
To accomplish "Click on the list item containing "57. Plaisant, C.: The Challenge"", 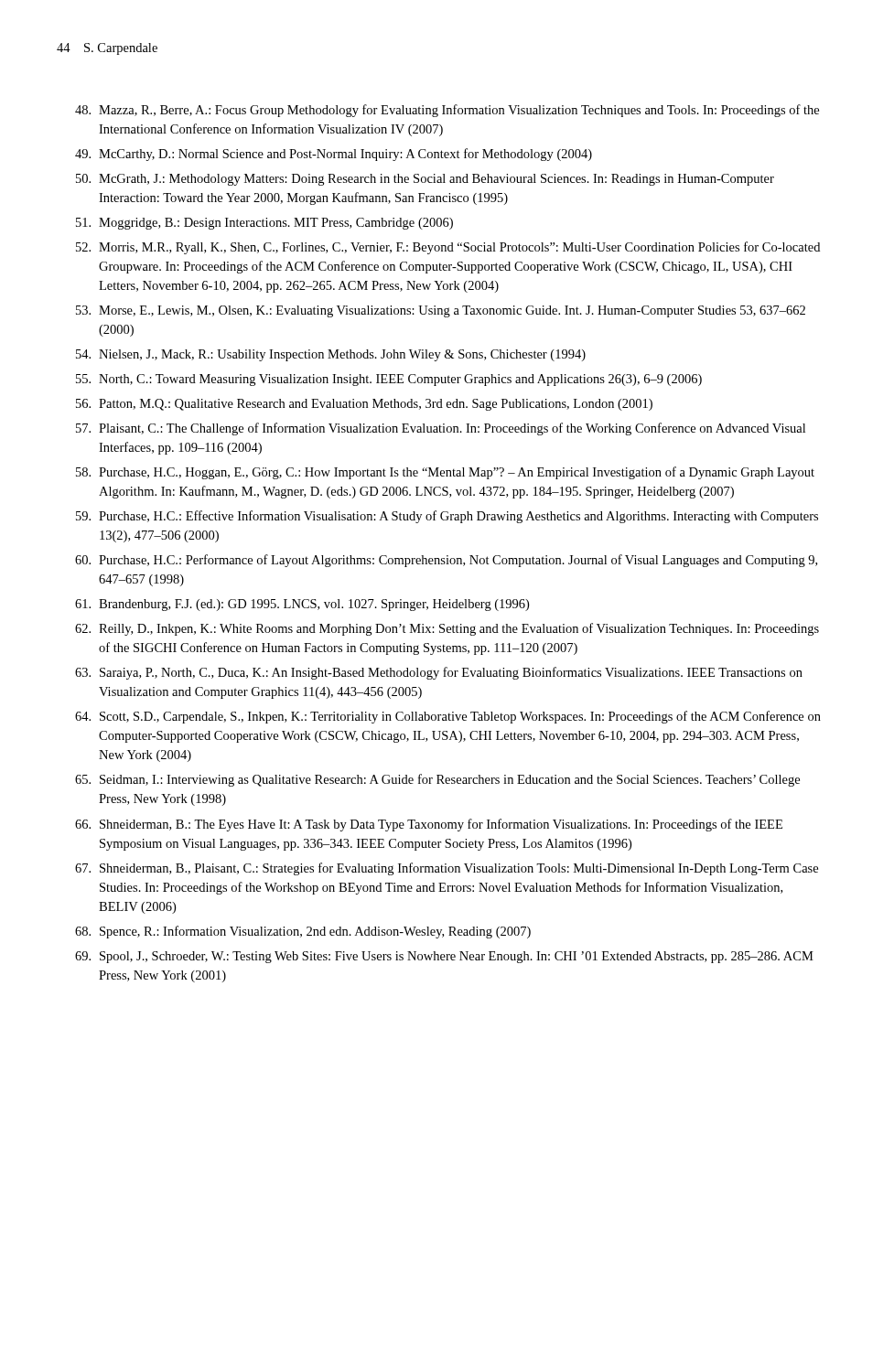I will pyautogui.click(x=439, y=438).
